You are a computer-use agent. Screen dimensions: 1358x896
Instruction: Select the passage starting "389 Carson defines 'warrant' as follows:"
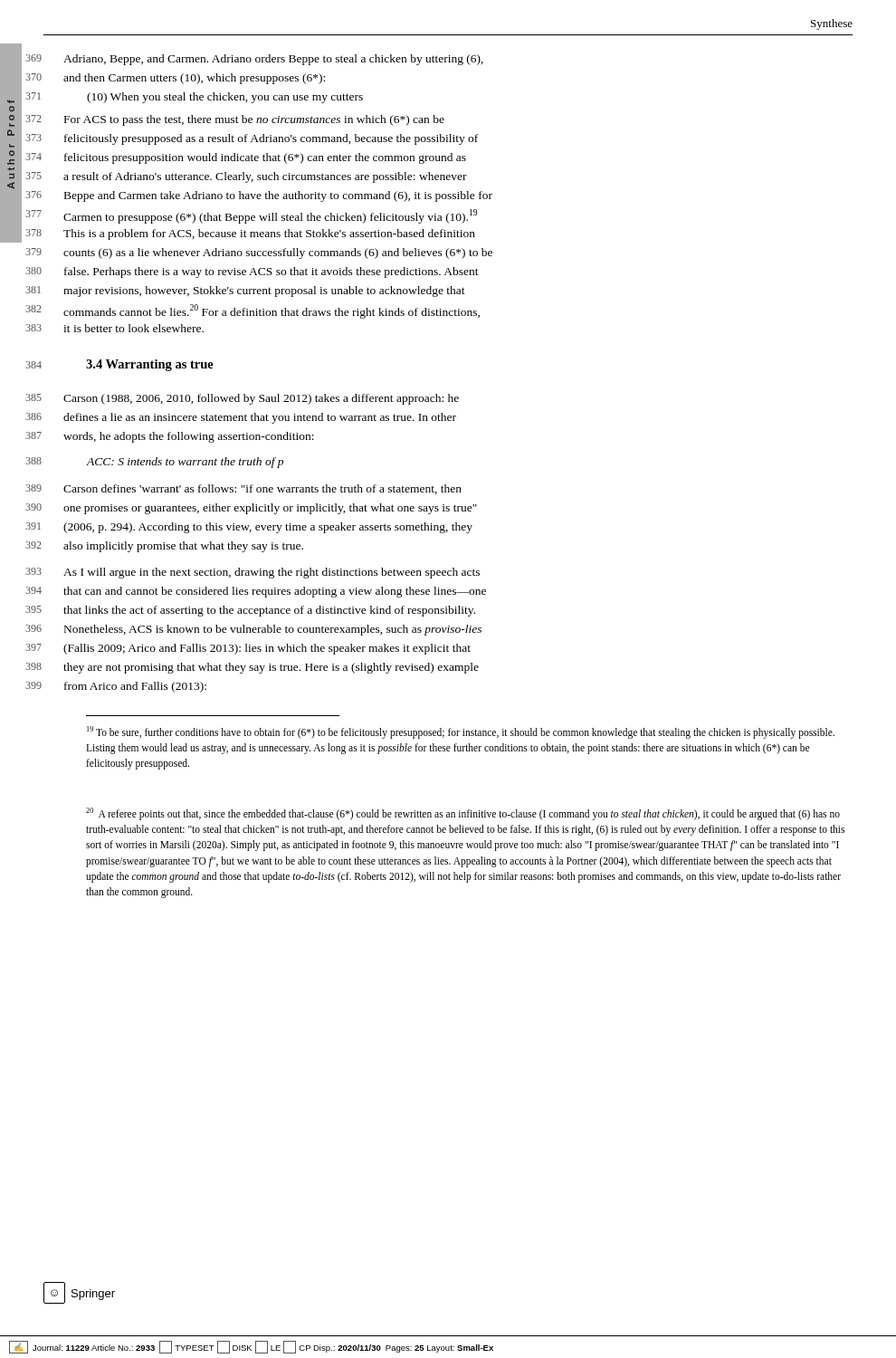[439, 489]
